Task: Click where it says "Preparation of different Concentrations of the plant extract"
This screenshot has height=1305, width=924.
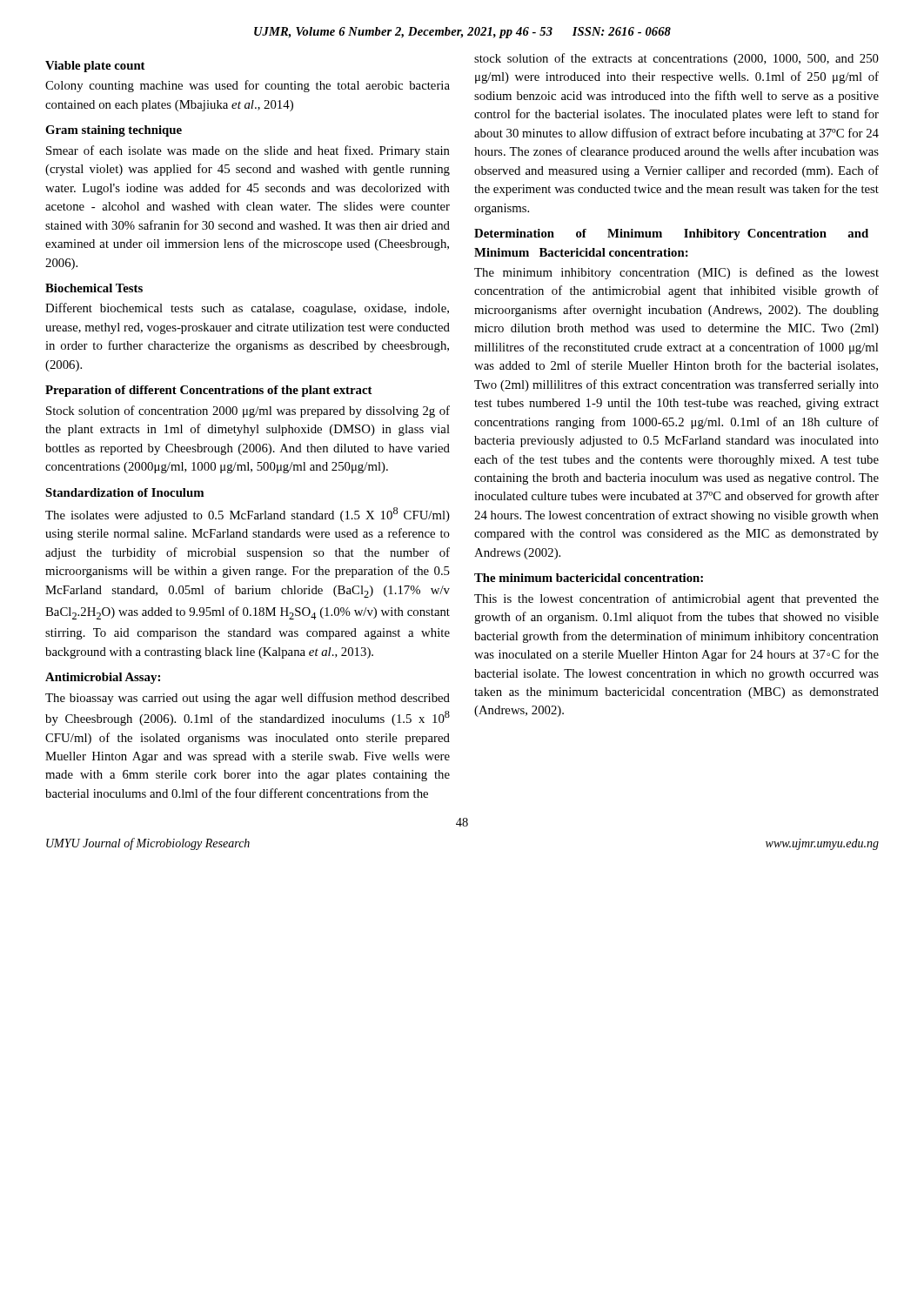Action: [209, 390]
